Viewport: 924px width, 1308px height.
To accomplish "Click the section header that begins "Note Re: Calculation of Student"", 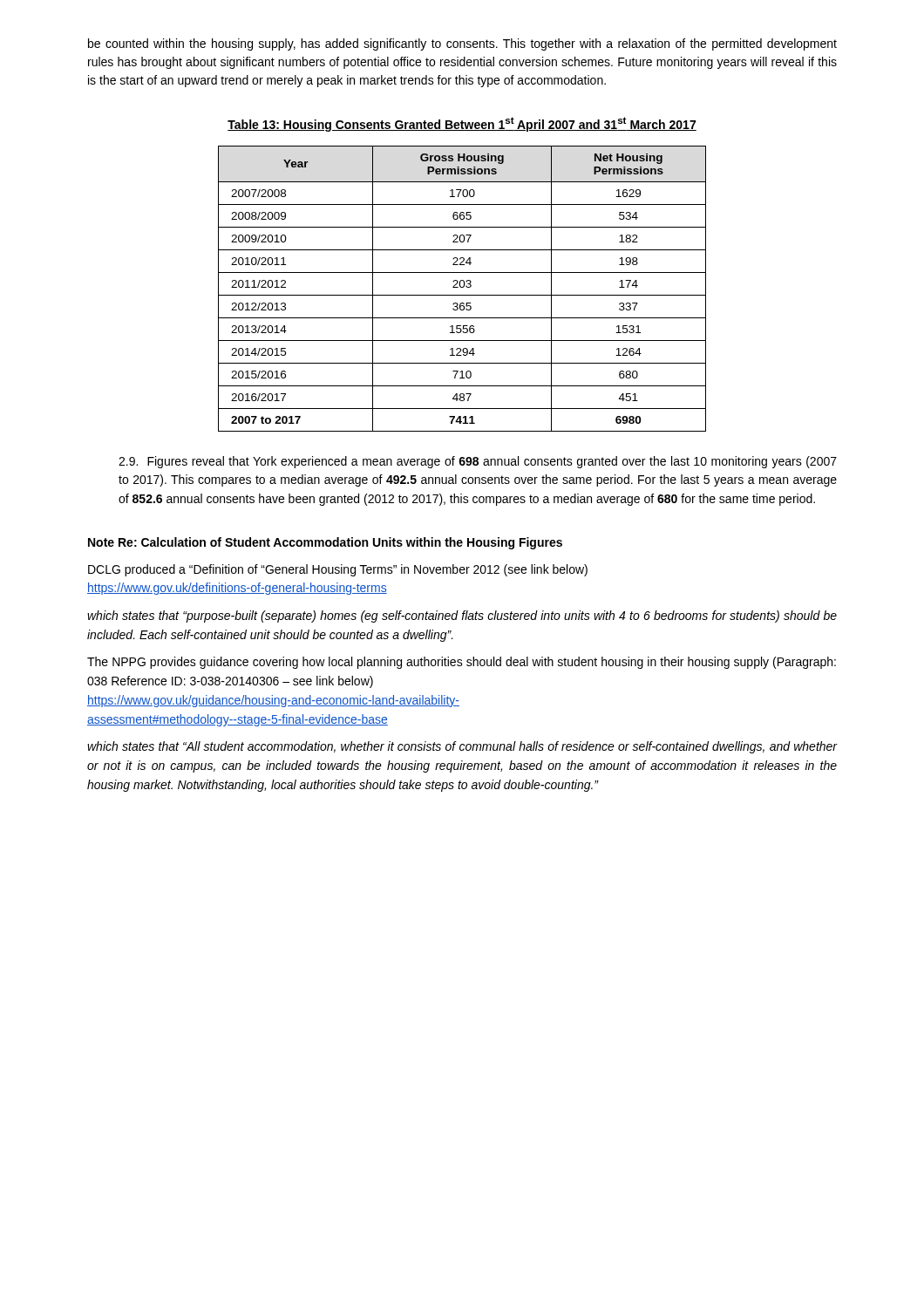I will [x=325, y=542].
